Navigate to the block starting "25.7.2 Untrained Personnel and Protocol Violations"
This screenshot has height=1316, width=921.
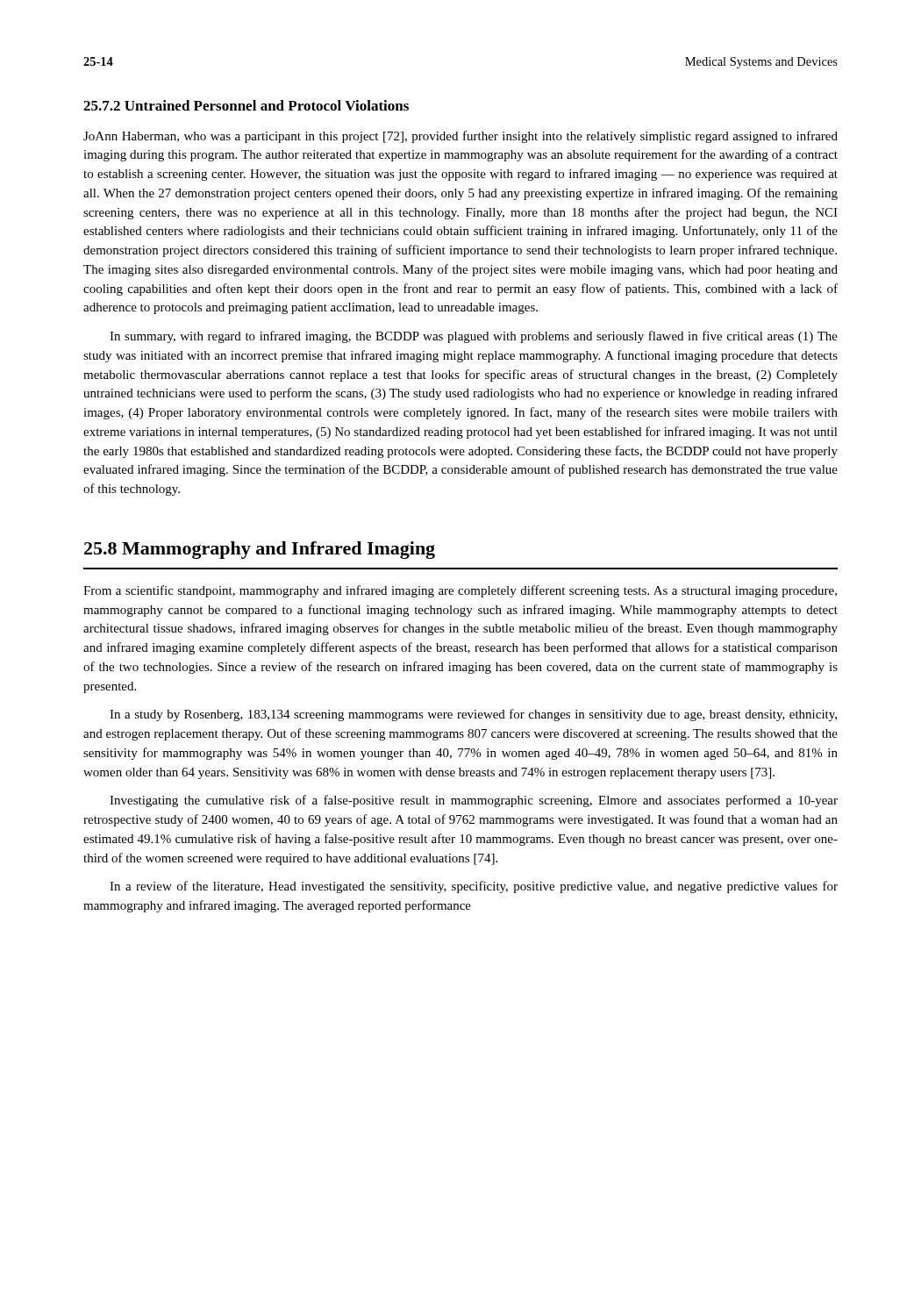click(246, 106)
